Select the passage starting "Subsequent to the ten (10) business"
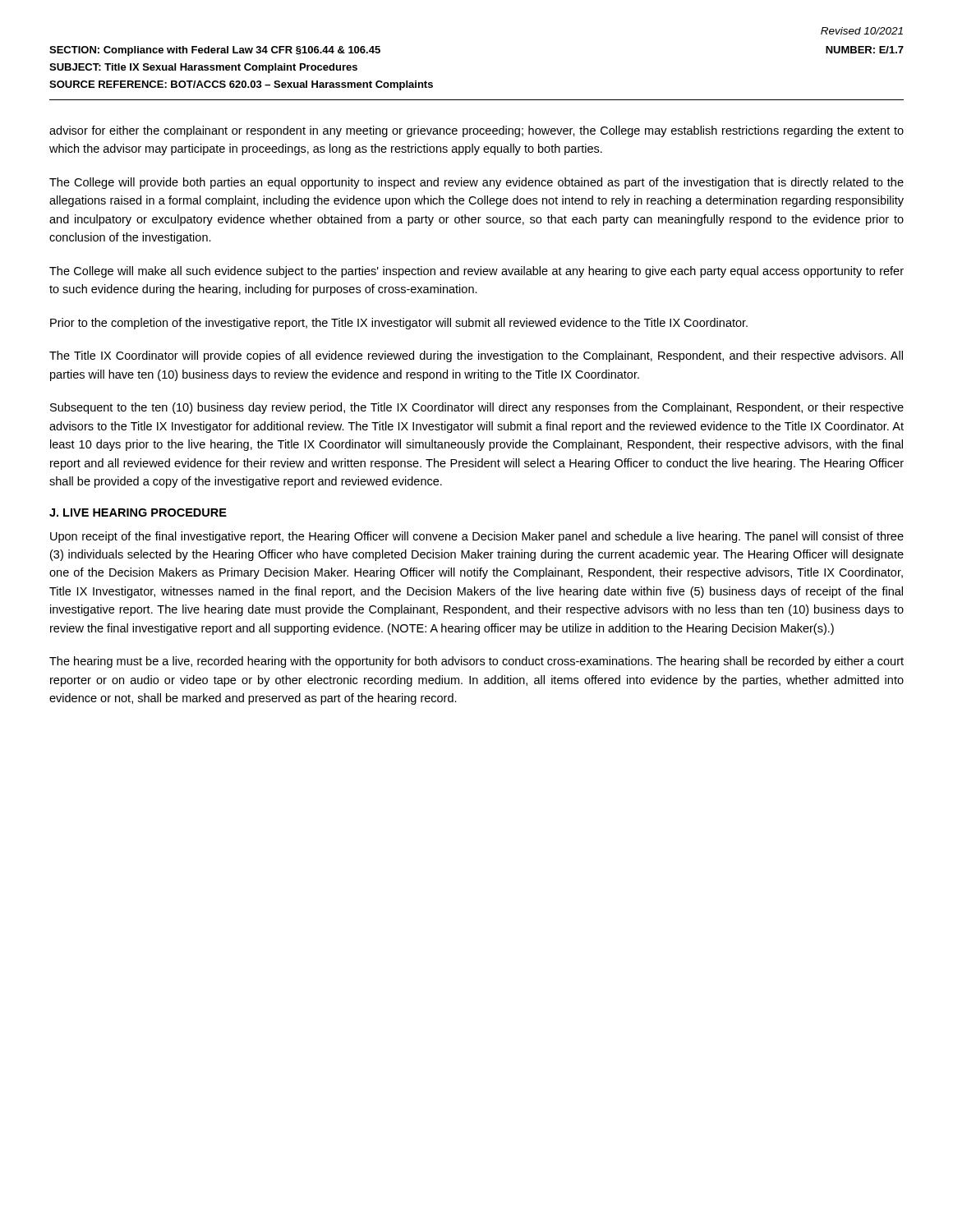The image size is (953, 1232). pos(476,444)
